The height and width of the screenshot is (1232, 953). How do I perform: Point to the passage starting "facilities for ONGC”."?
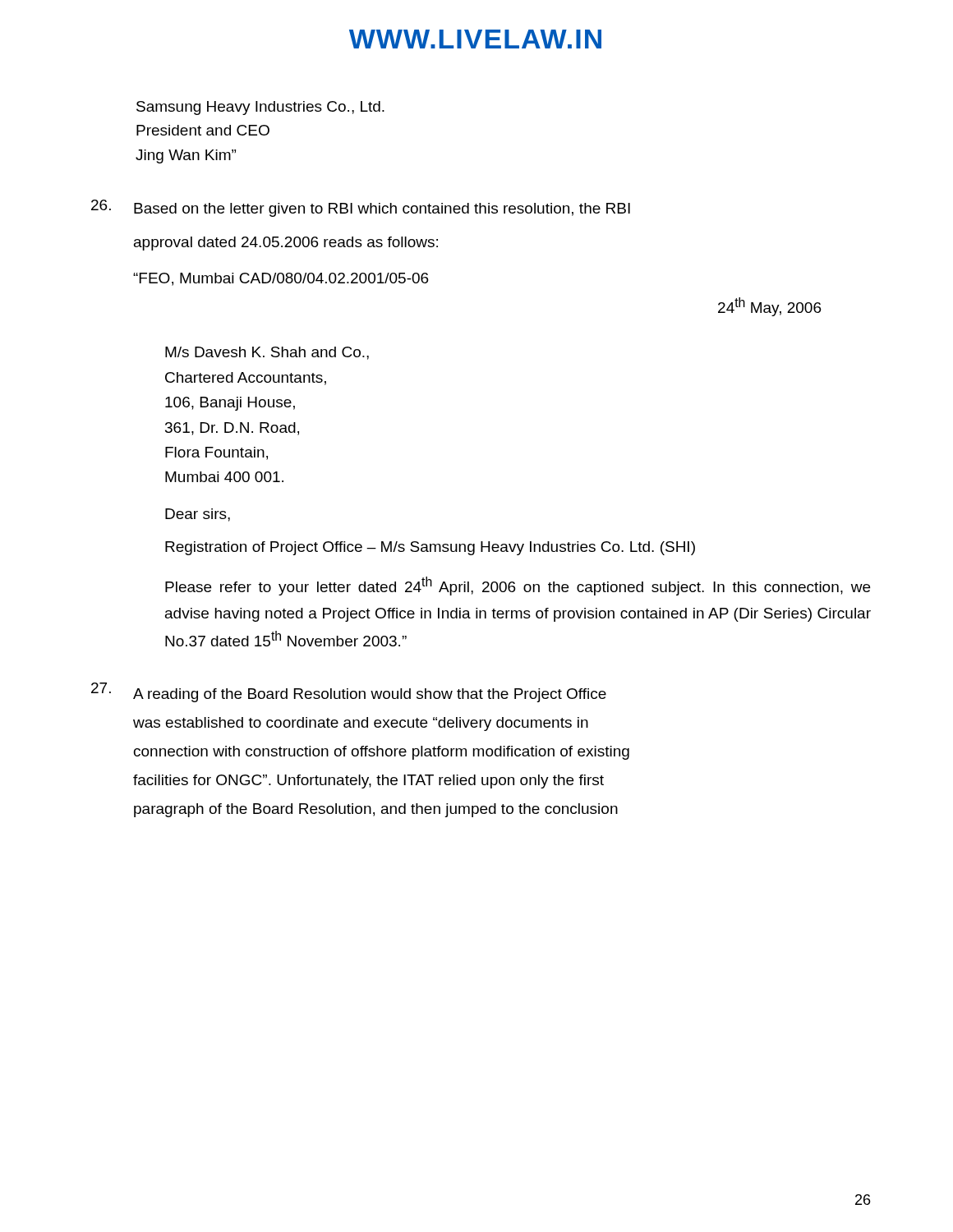(x=369, y=780)
